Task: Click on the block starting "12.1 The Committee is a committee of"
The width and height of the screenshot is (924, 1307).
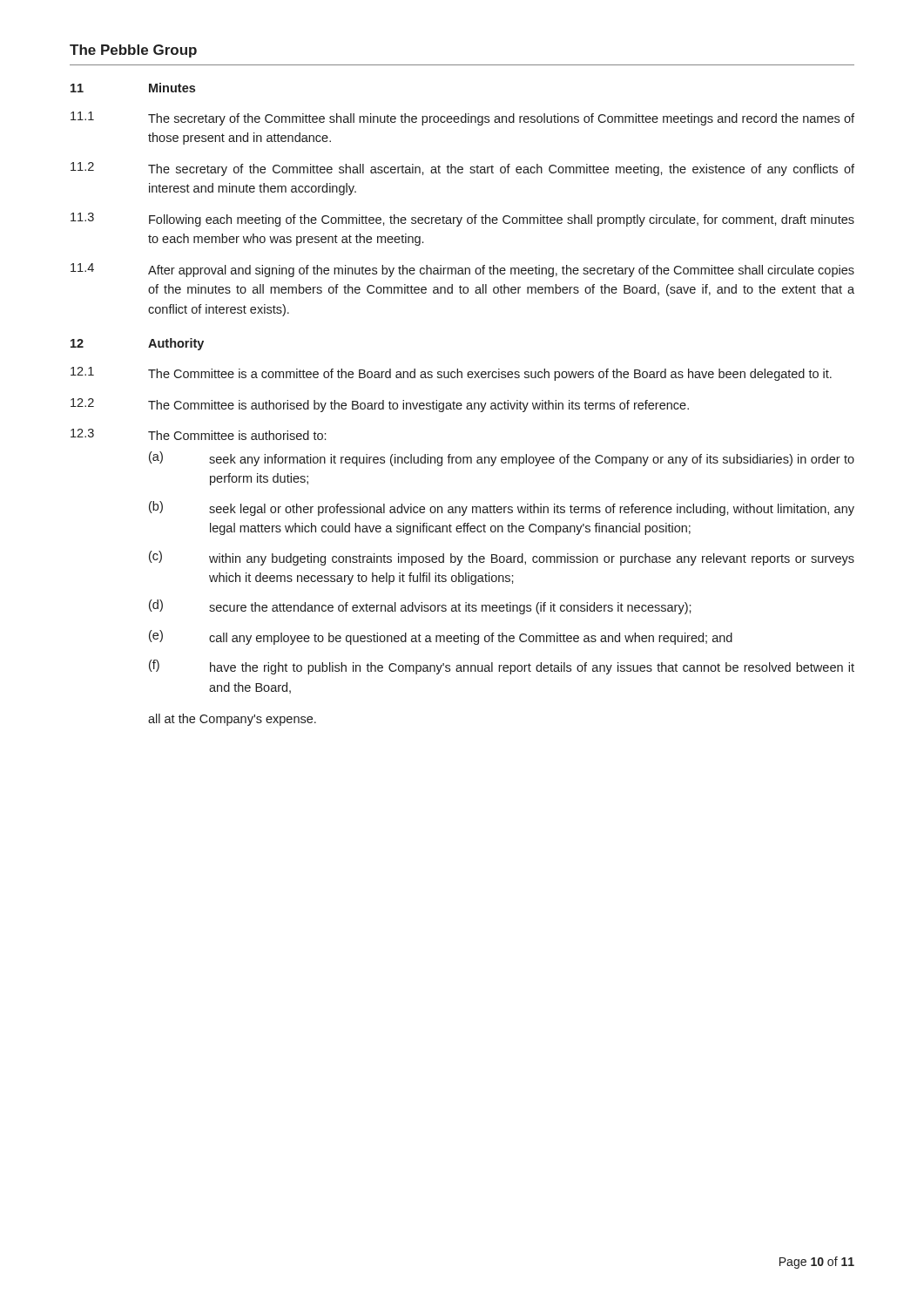Action: click(462, 374)
